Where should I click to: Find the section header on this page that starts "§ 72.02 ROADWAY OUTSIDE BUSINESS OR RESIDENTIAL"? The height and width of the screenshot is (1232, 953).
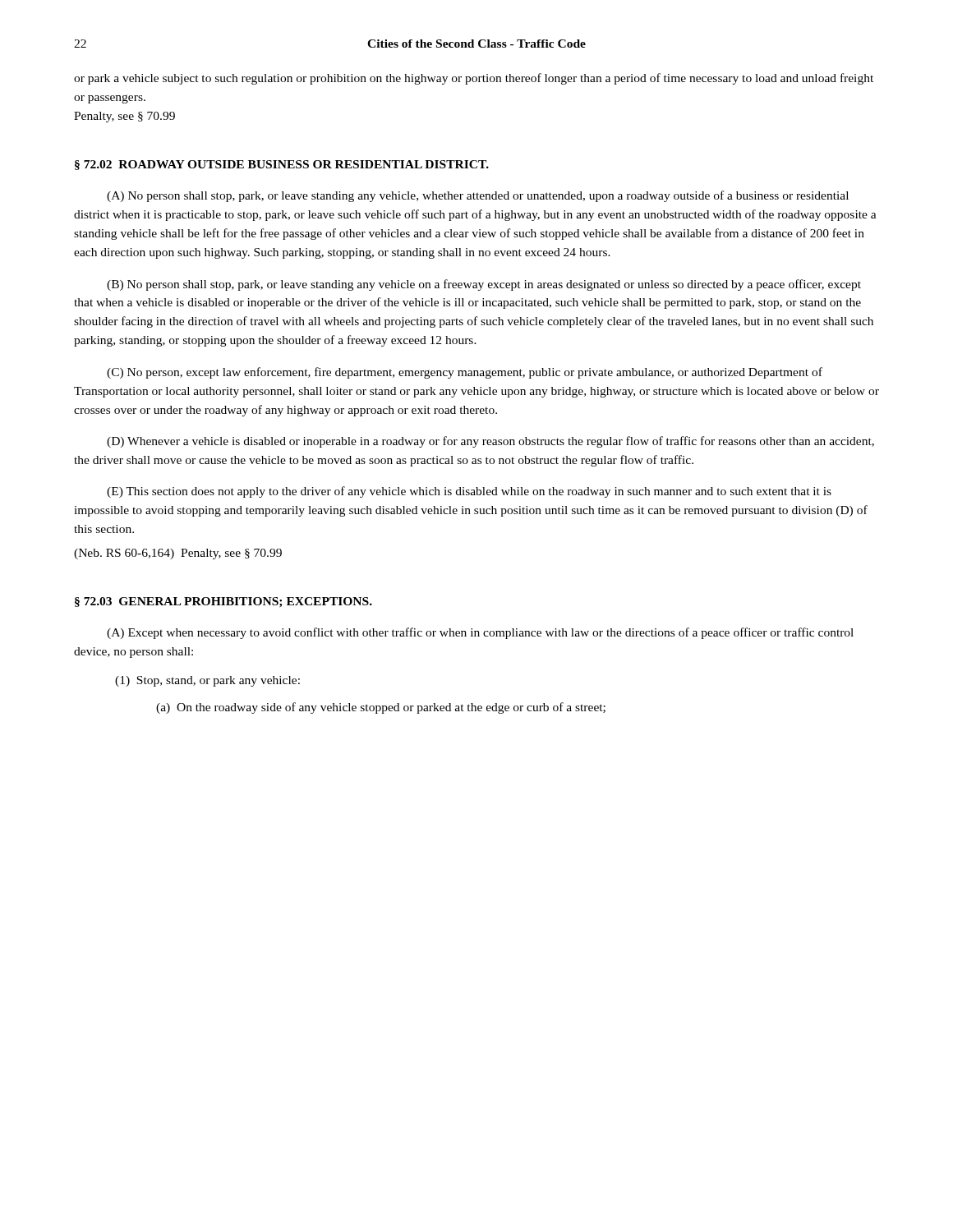[x=281, y=164]
